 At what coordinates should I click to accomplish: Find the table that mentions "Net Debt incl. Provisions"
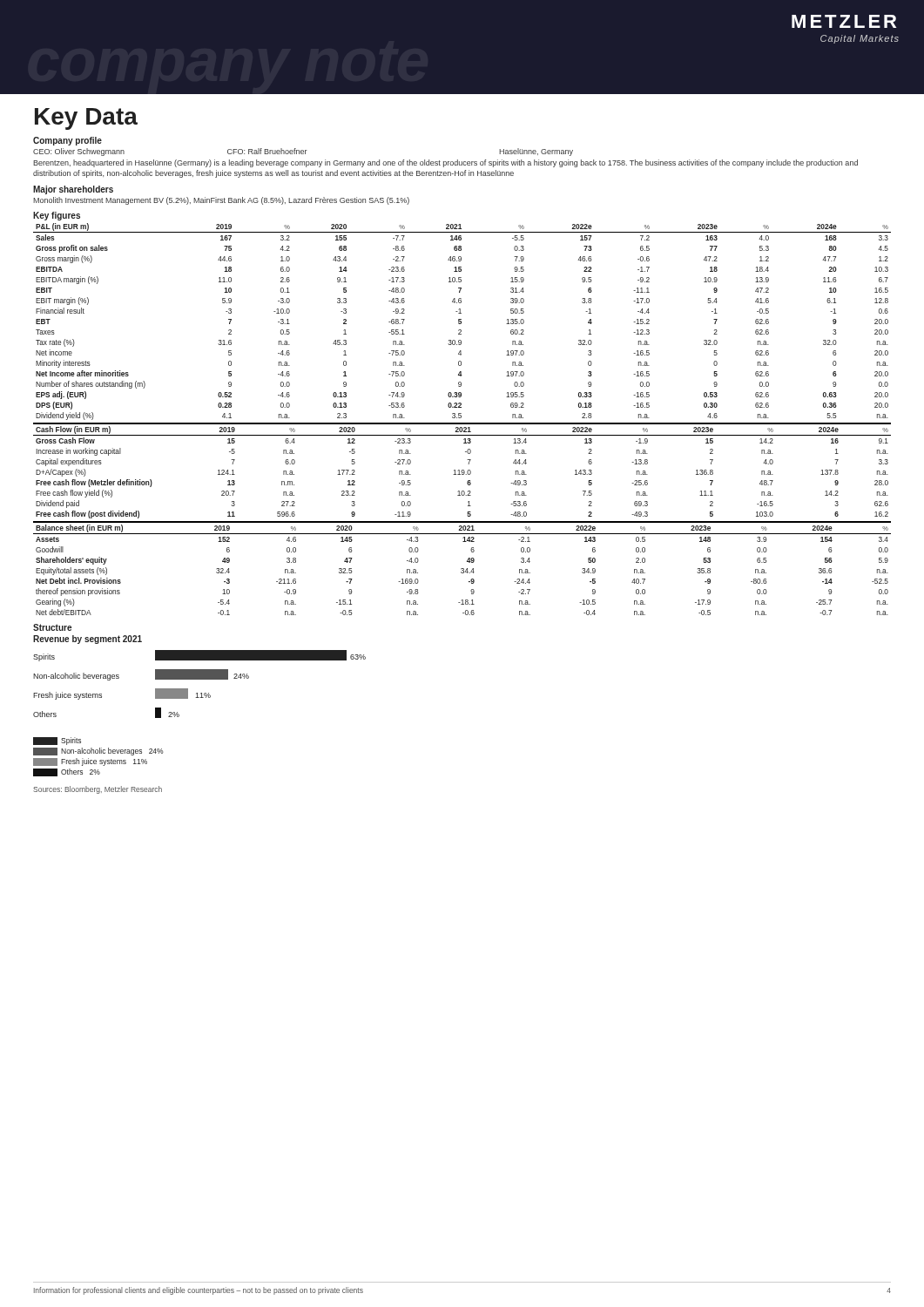(462, 570)
